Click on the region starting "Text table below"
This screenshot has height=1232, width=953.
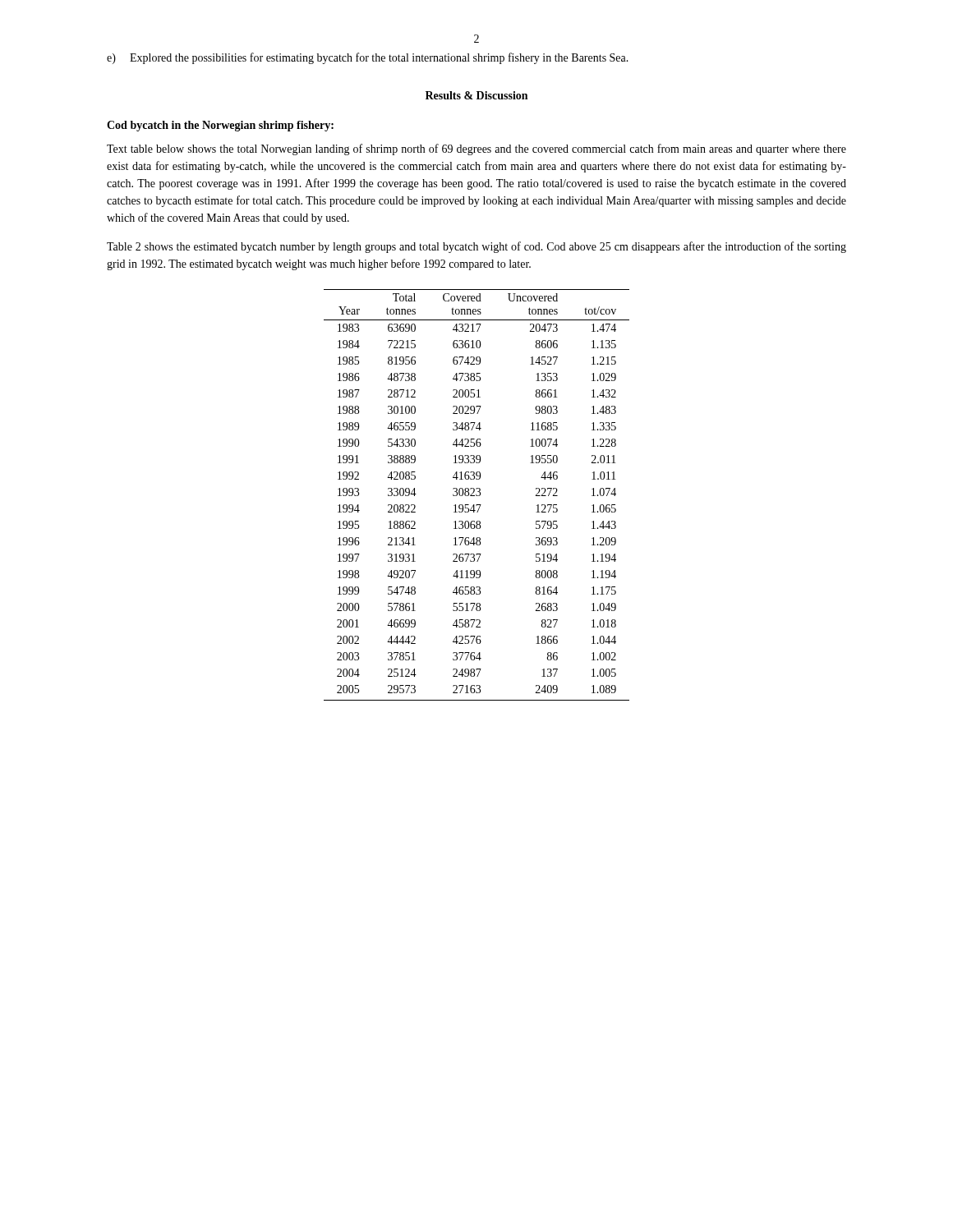(x=476, y=184)
